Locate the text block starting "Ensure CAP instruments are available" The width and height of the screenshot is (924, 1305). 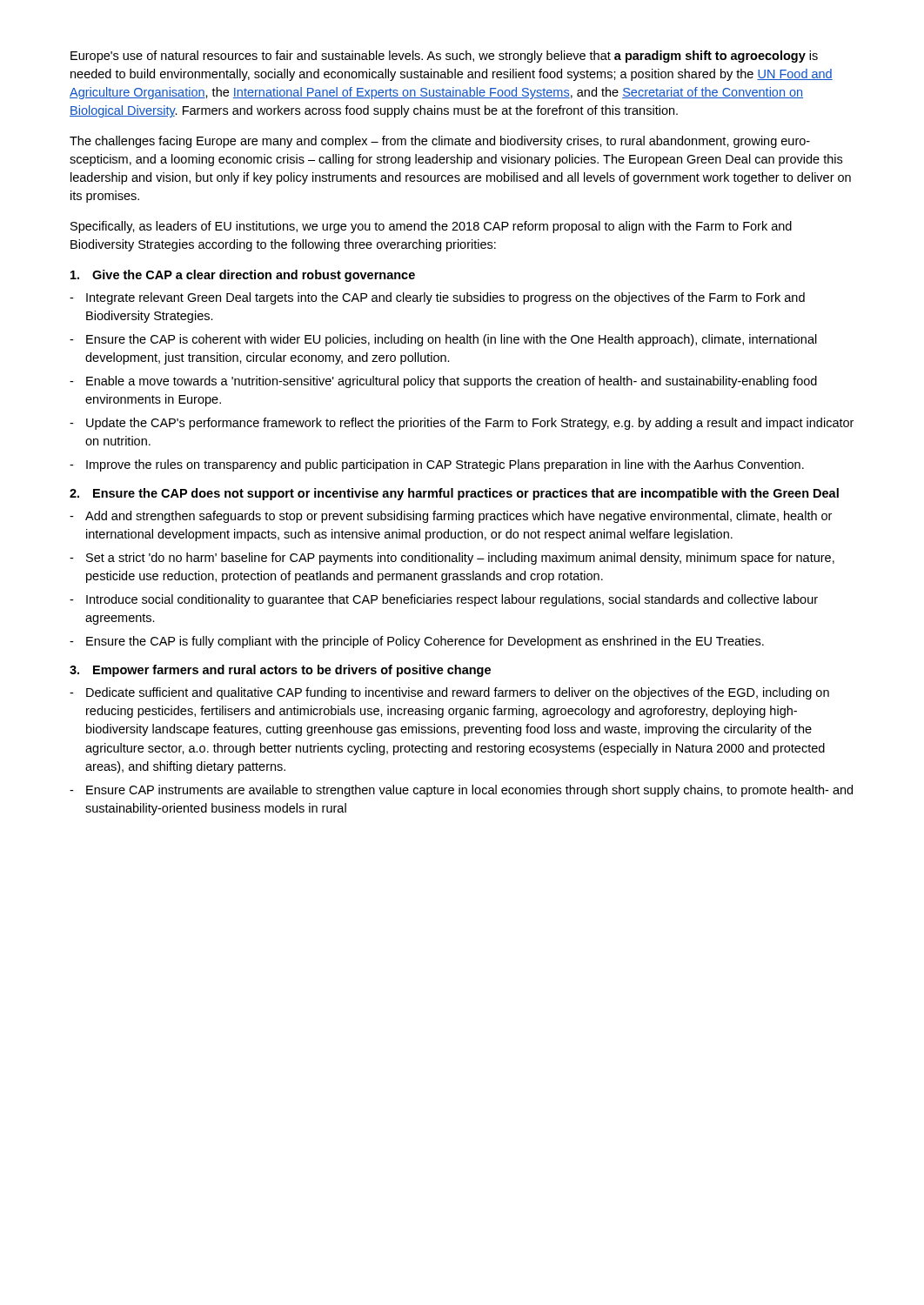[x=469, y=799]
